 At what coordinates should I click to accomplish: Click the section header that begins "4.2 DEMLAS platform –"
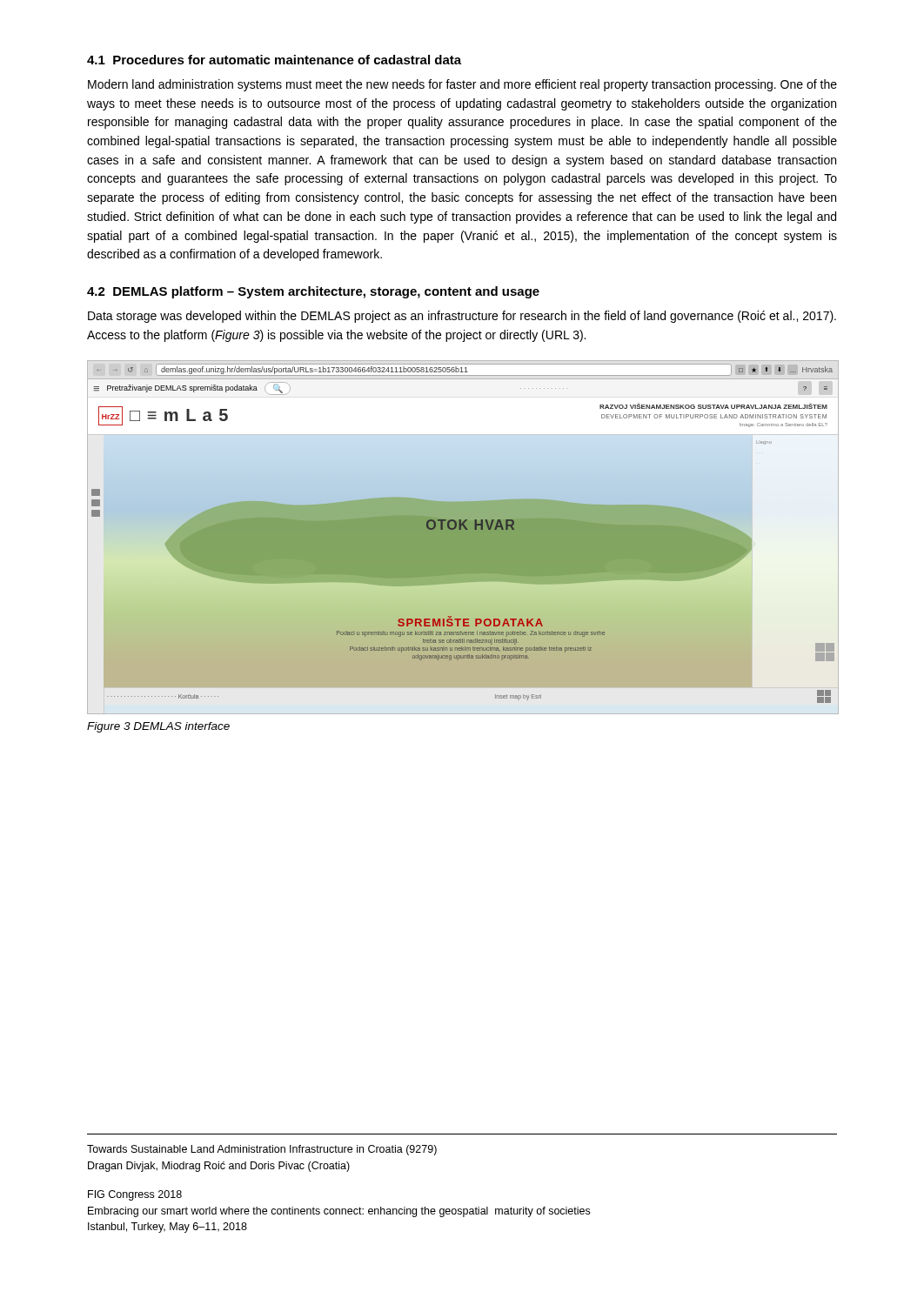(313, 291)
